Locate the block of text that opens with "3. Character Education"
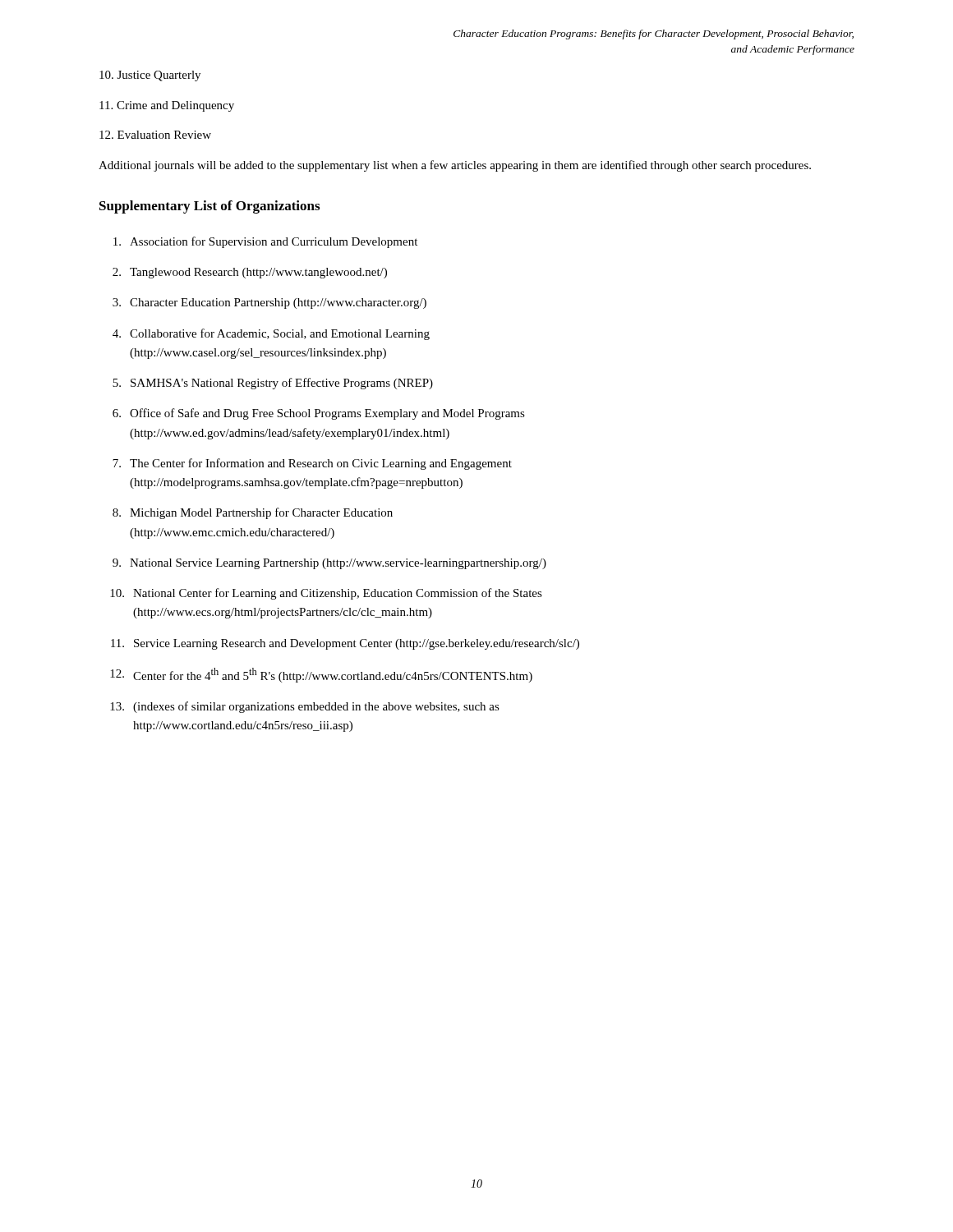The width and height of the screenshot is (953, 1232). pos(263,303)
